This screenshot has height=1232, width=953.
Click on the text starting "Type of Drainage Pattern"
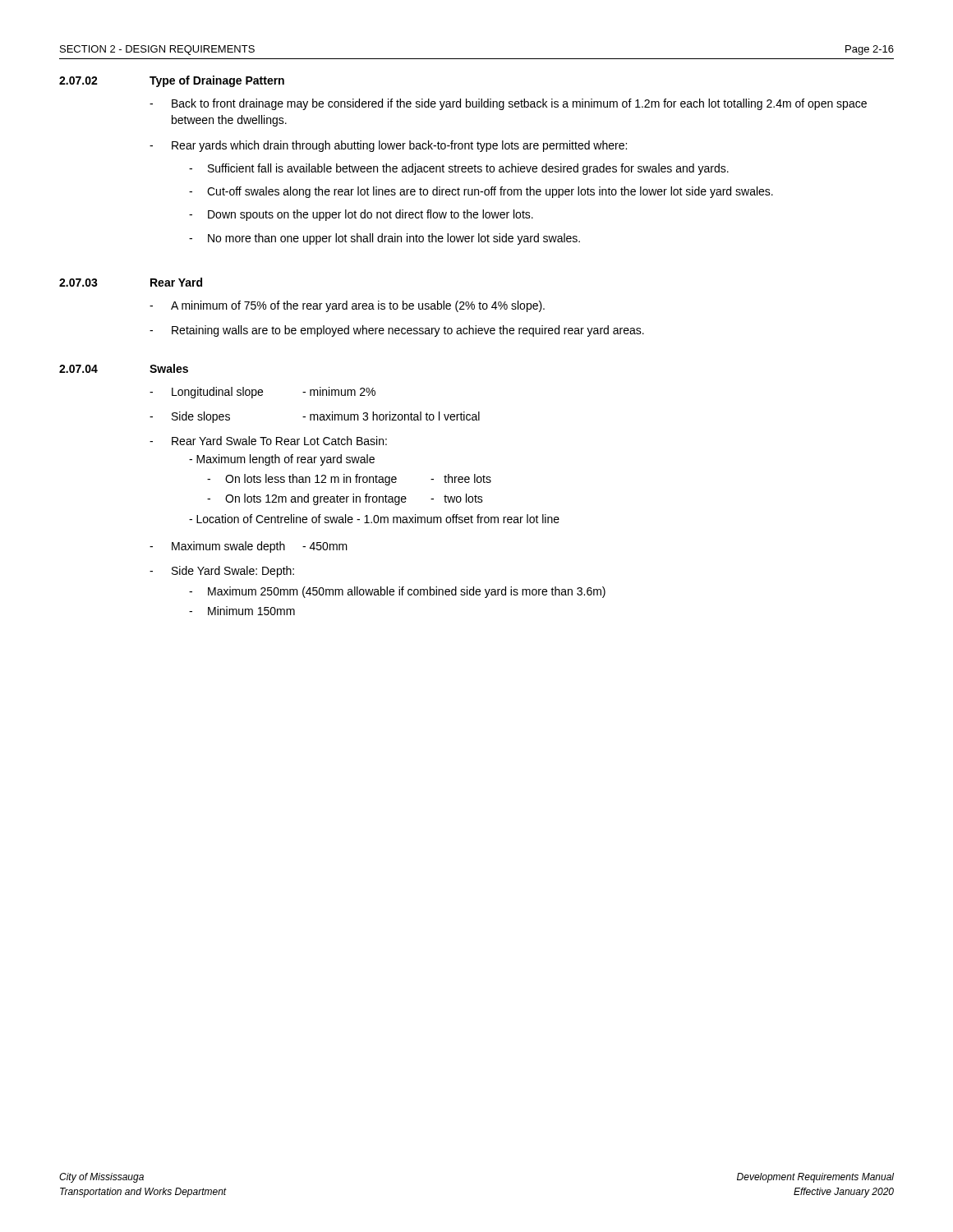(217, 81)
